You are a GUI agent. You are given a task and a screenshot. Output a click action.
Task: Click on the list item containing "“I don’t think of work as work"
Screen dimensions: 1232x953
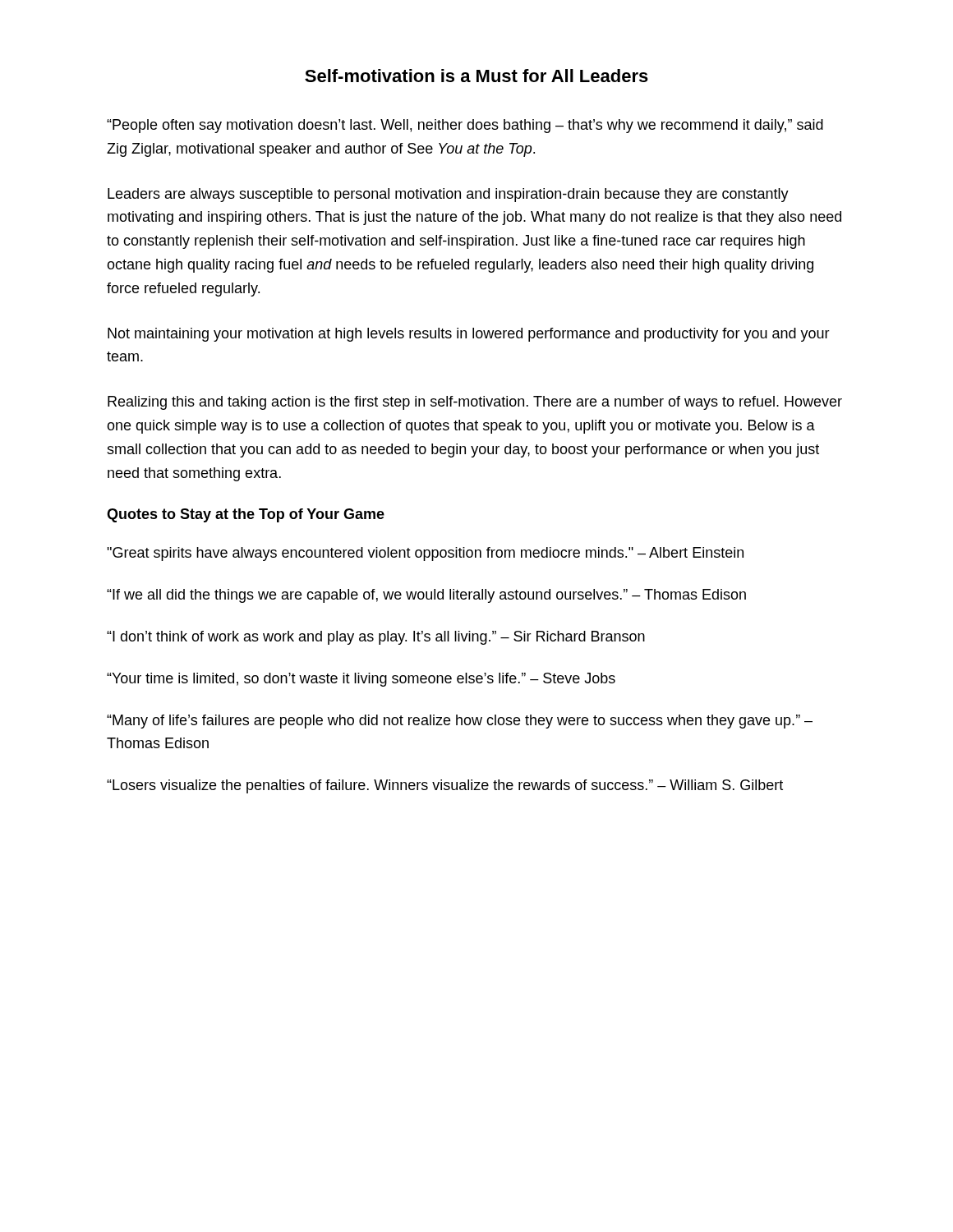[x=376, y=637]
